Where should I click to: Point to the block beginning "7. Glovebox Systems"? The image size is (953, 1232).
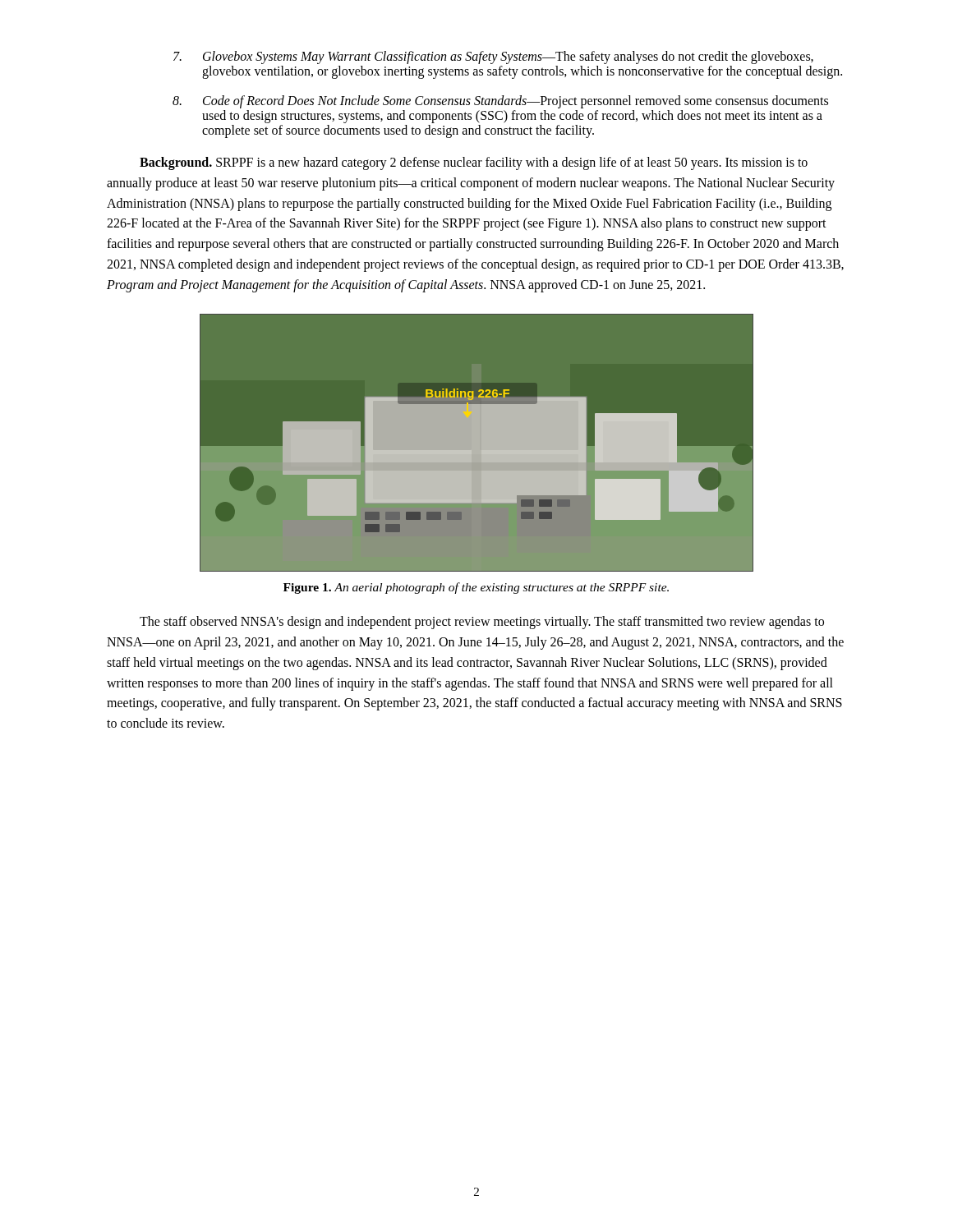509,64
